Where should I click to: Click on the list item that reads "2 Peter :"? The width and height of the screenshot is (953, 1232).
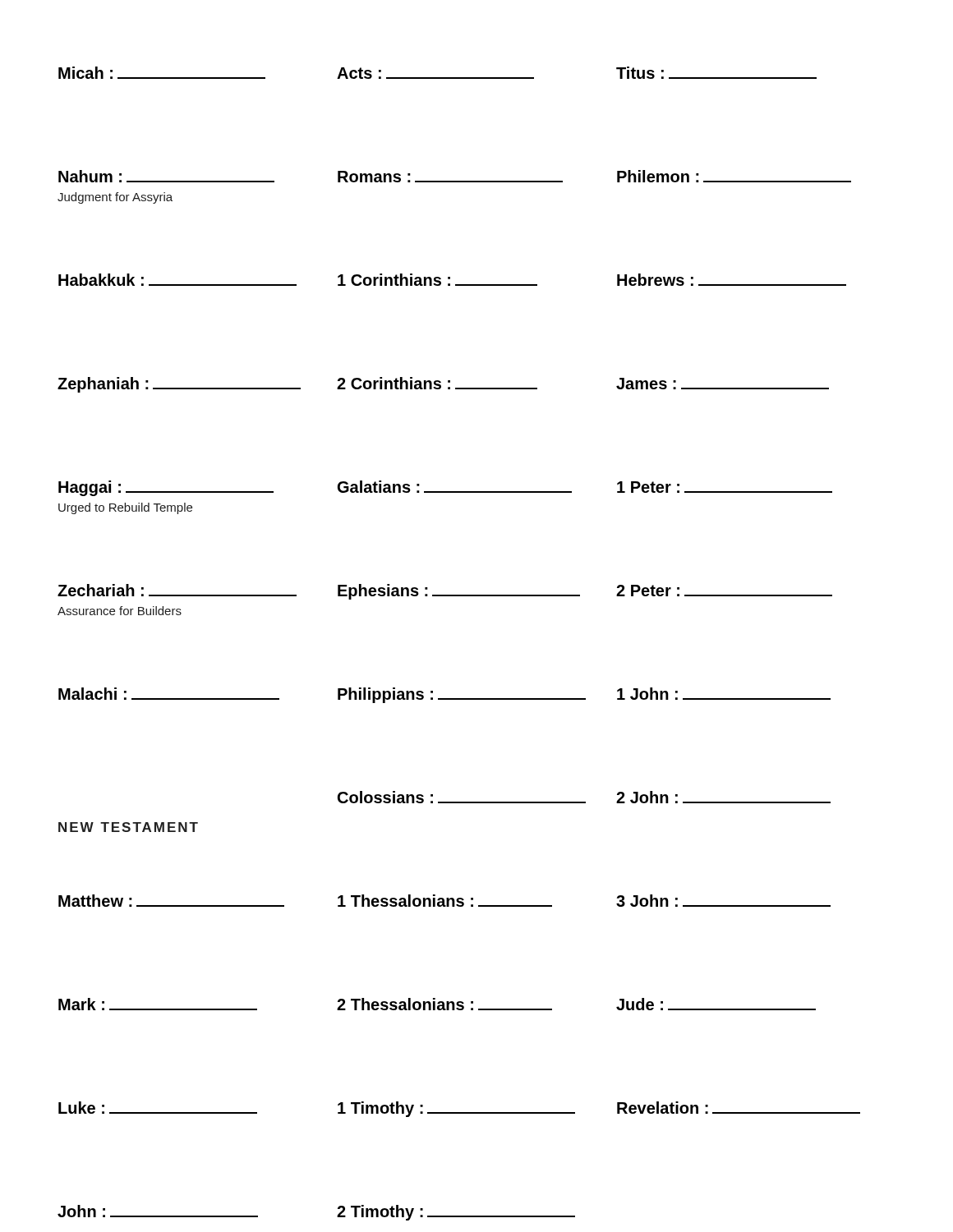click(x=752, y=591)
